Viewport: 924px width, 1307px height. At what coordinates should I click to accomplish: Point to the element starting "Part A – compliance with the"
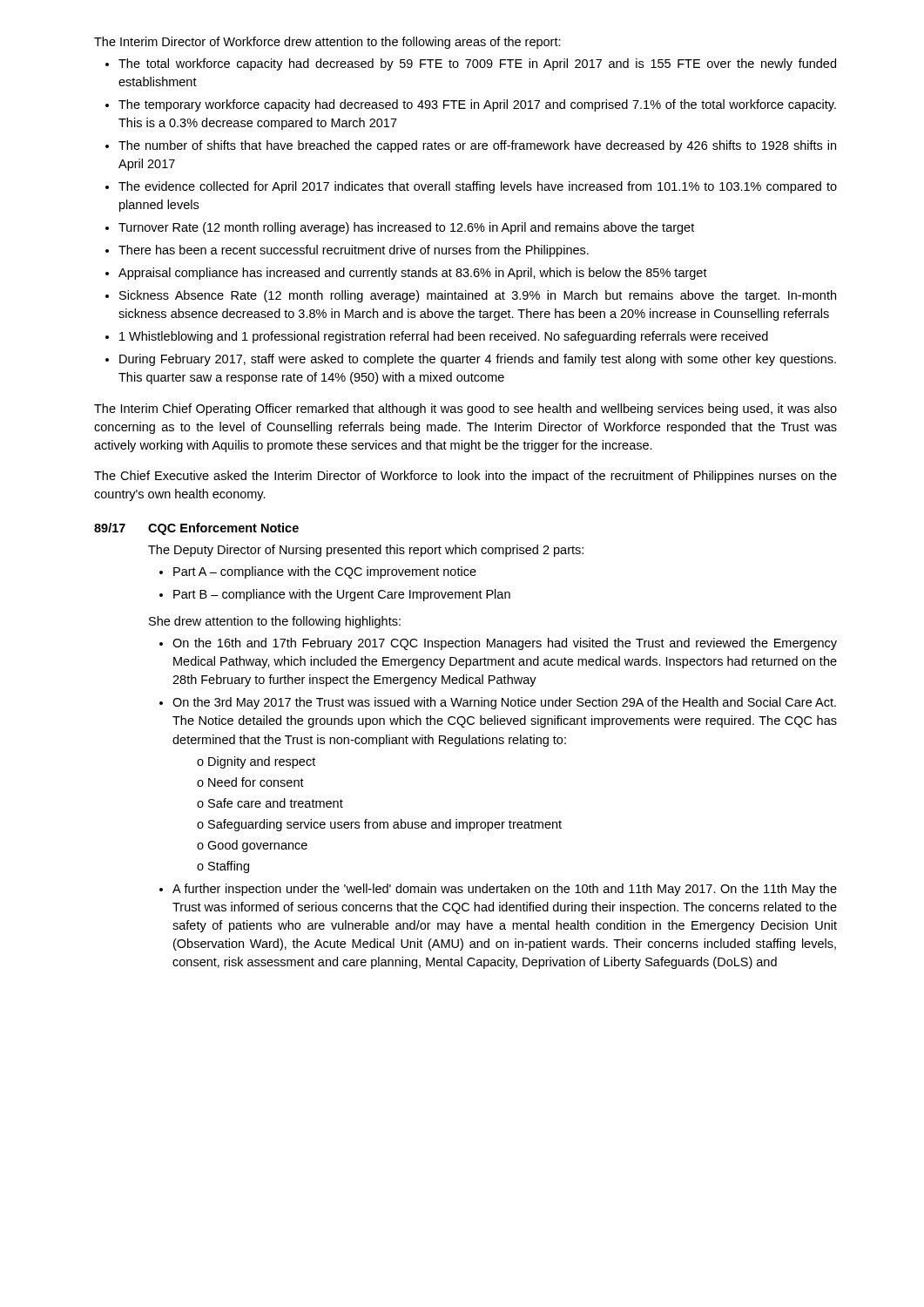tap(324, 572)
